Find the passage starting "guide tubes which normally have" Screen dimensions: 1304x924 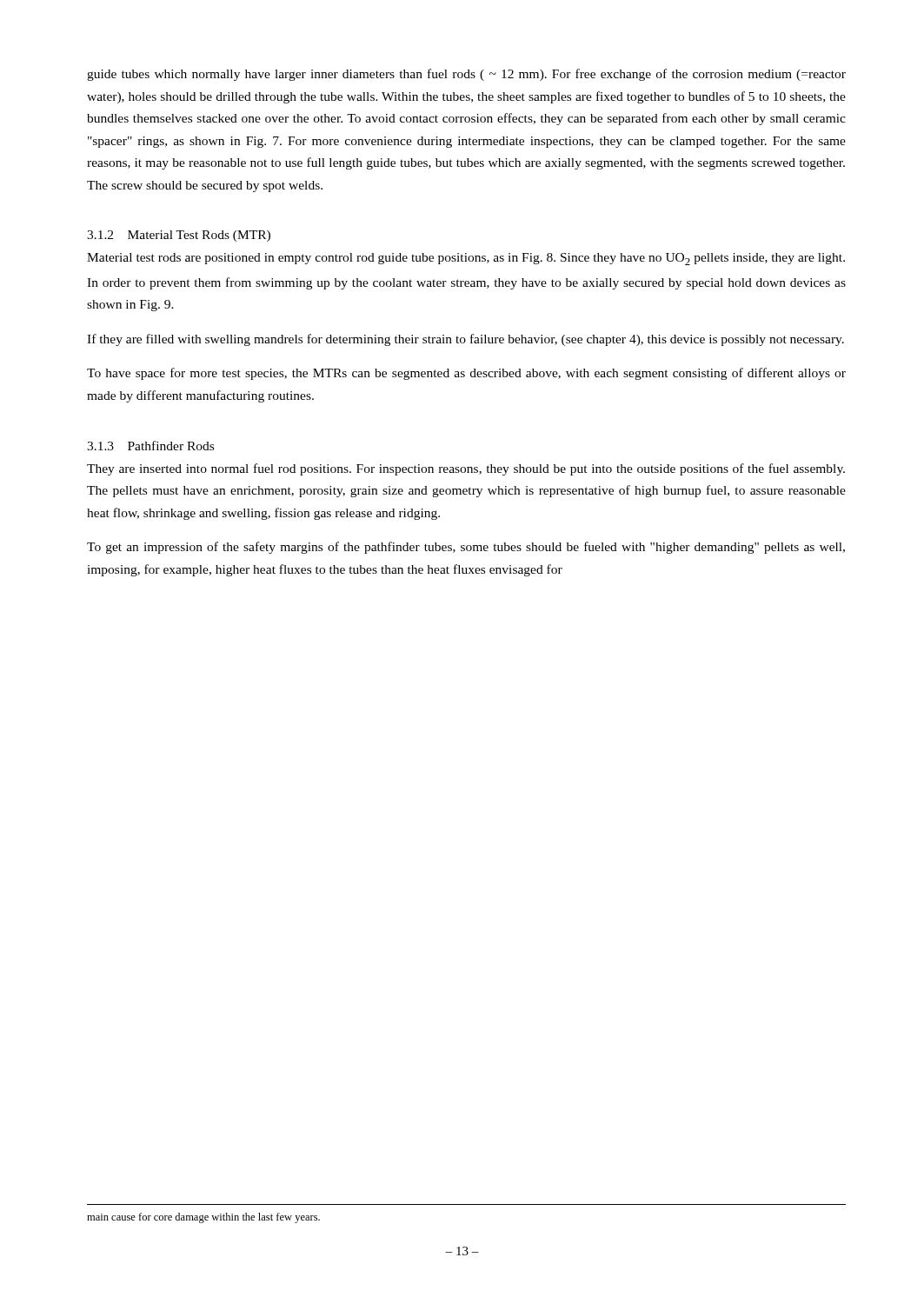pyautogui.click(x=466, y=129)
